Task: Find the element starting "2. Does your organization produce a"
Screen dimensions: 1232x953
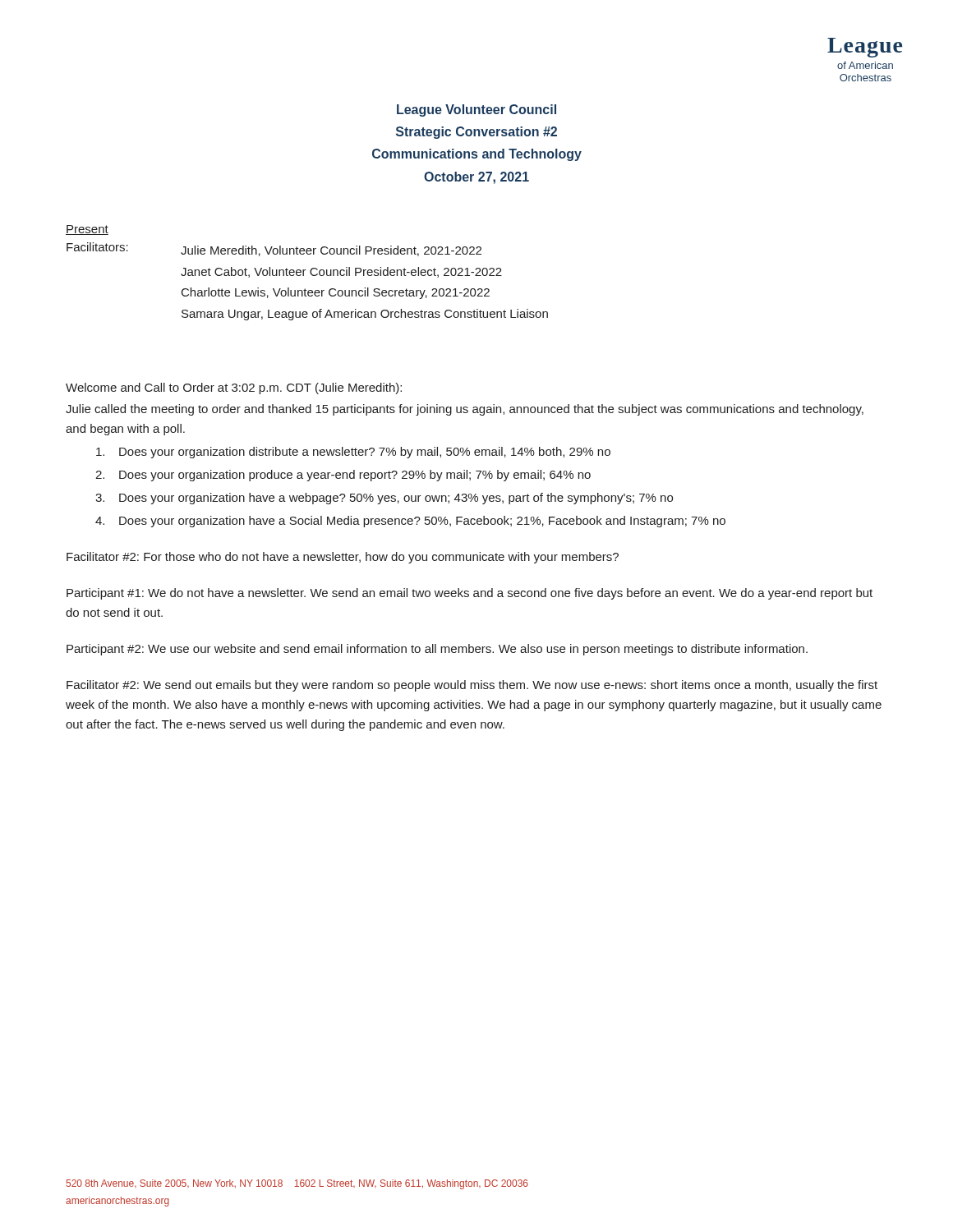Action: (476, 475)
